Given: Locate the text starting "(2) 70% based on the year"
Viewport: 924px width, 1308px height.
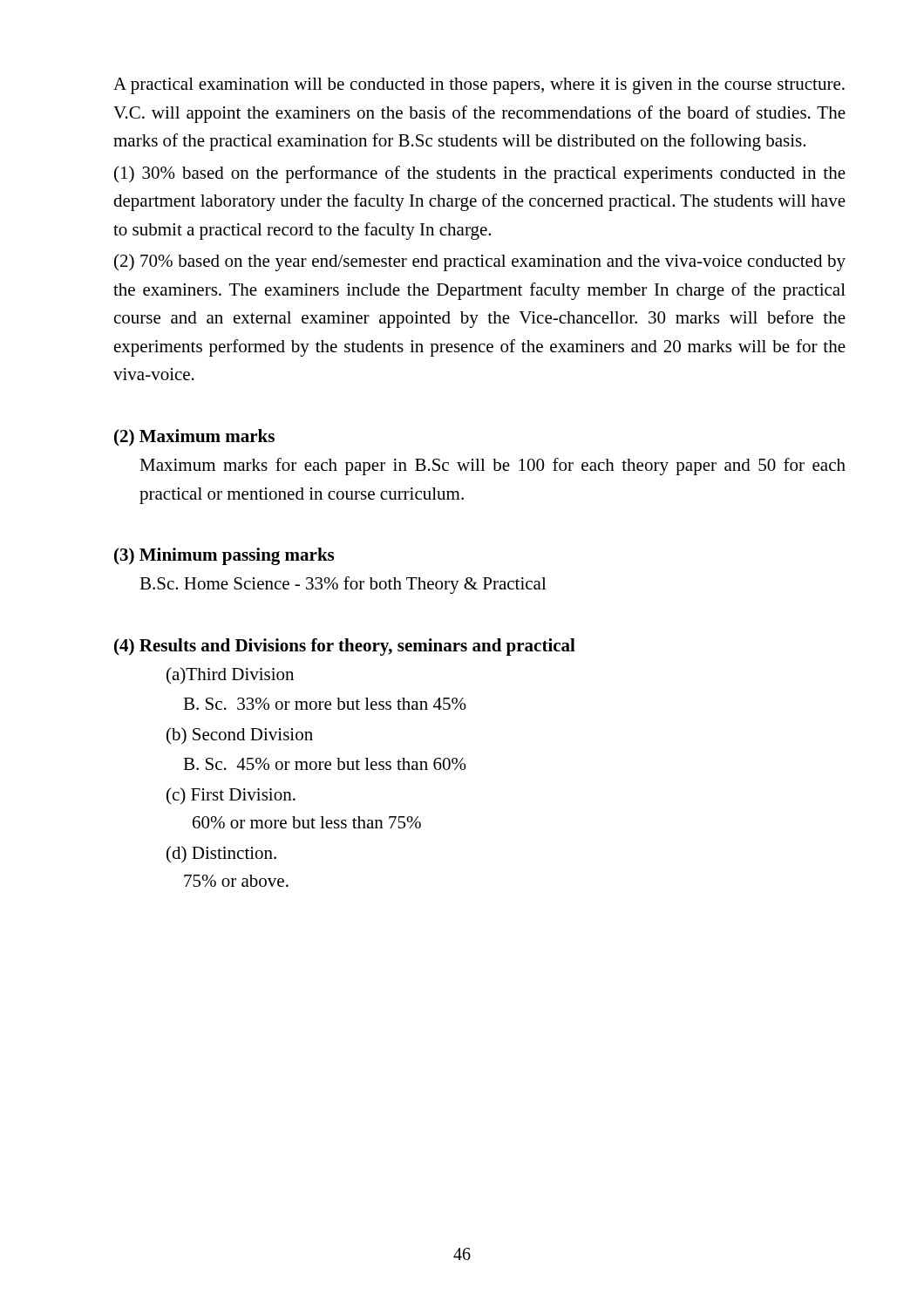Looking at the screenshot, I should (x=479, y=318).
